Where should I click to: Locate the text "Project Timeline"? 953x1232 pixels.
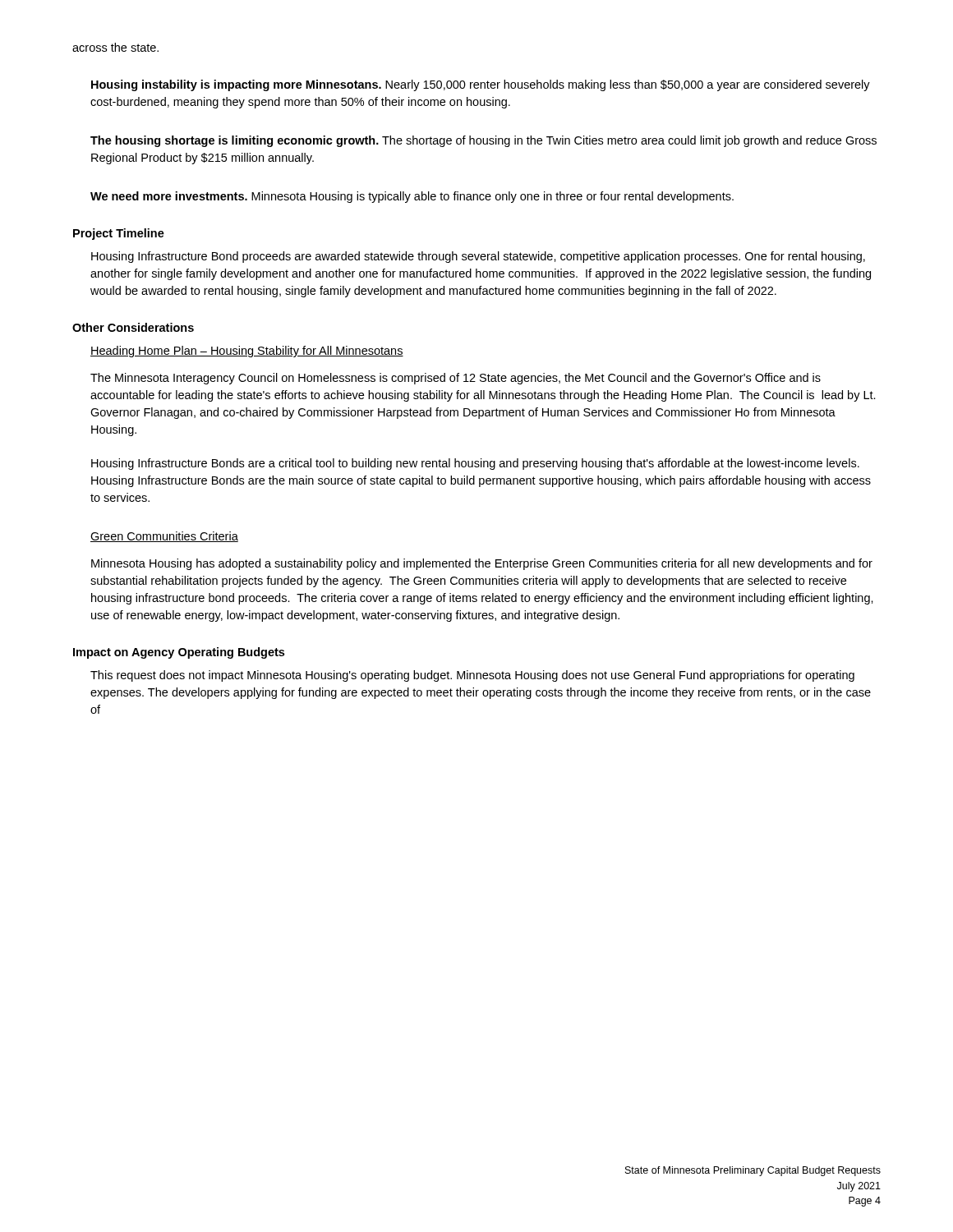(x=118, y=233)
